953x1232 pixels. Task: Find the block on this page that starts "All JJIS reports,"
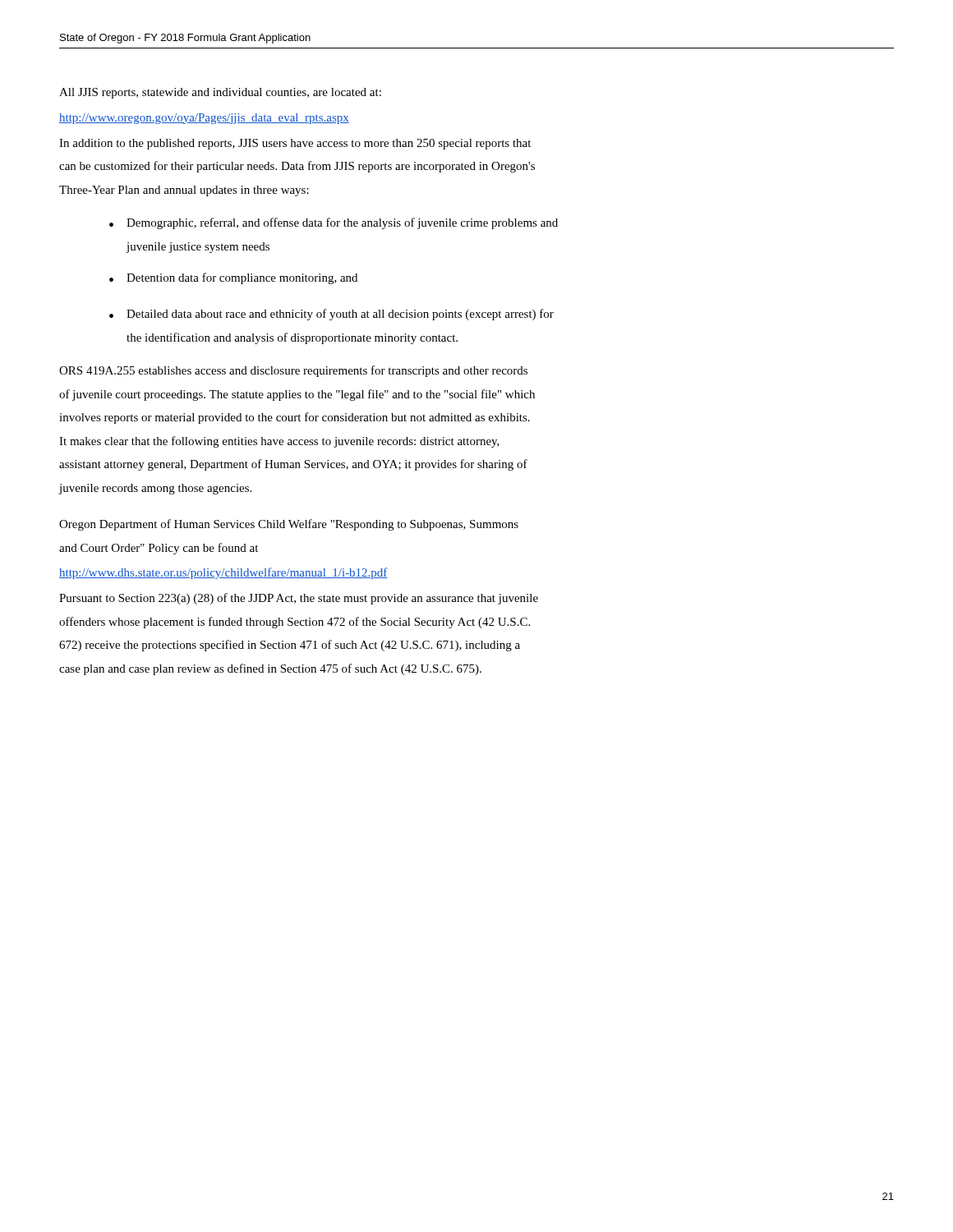pyautogui.click(x=221, y=92)
